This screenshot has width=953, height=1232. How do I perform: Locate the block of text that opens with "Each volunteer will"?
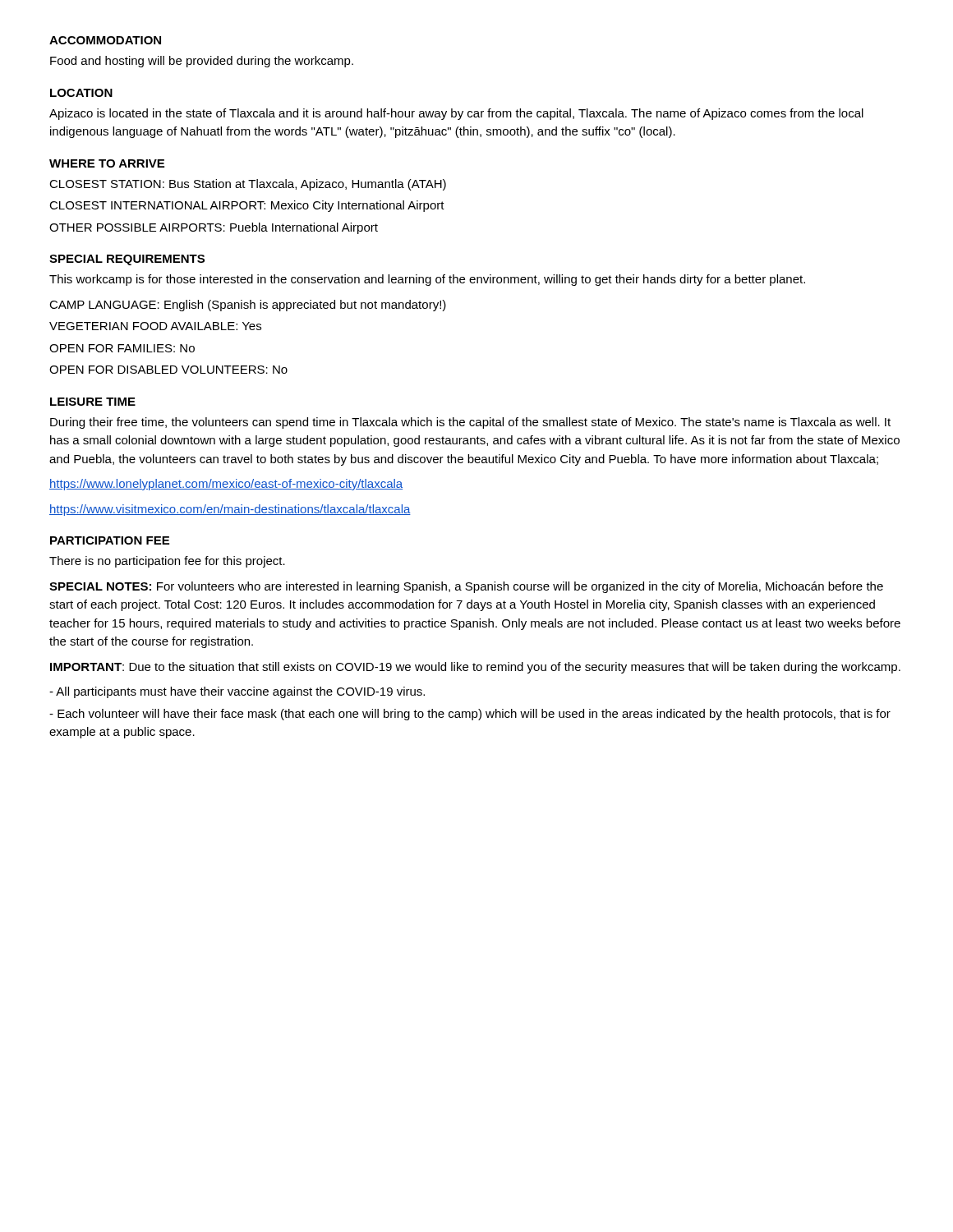pos(470,722)
